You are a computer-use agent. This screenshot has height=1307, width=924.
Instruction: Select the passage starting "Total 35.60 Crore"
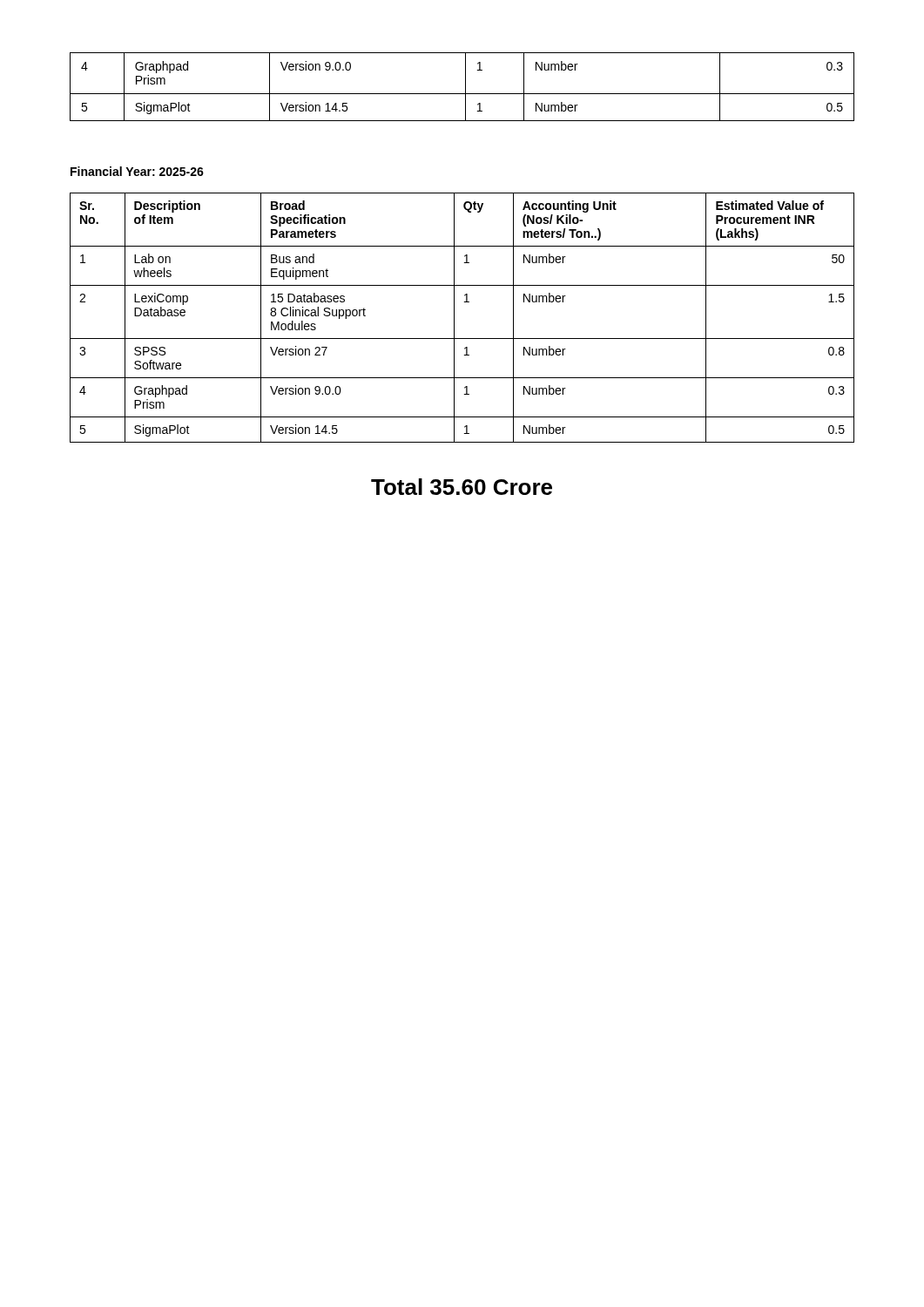pos(462,487)
